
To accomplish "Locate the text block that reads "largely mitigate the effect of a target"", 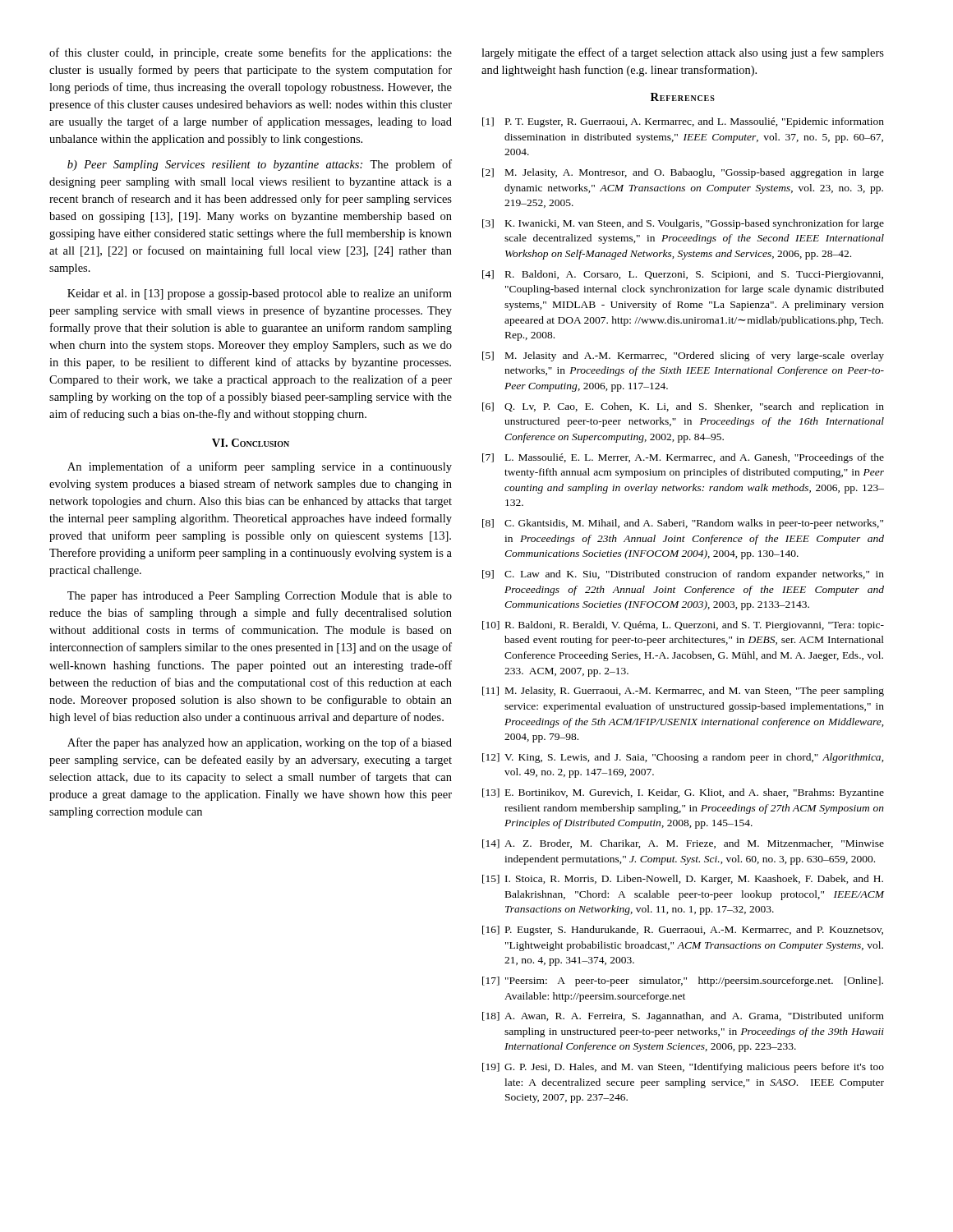I will tap(683, 62).
